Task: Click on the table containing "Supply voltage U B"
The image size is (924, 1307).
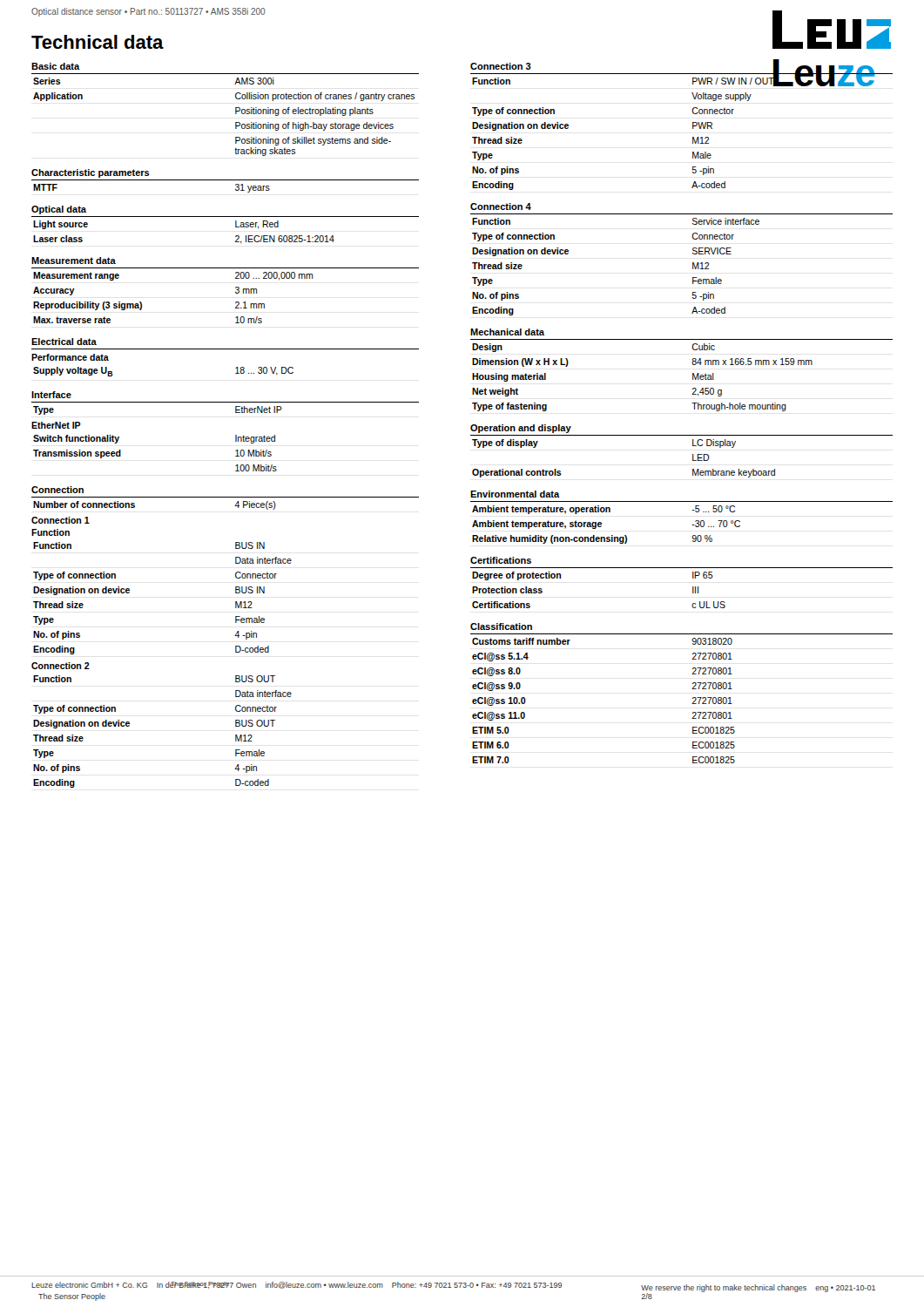Action: click(x=225, y=372)
